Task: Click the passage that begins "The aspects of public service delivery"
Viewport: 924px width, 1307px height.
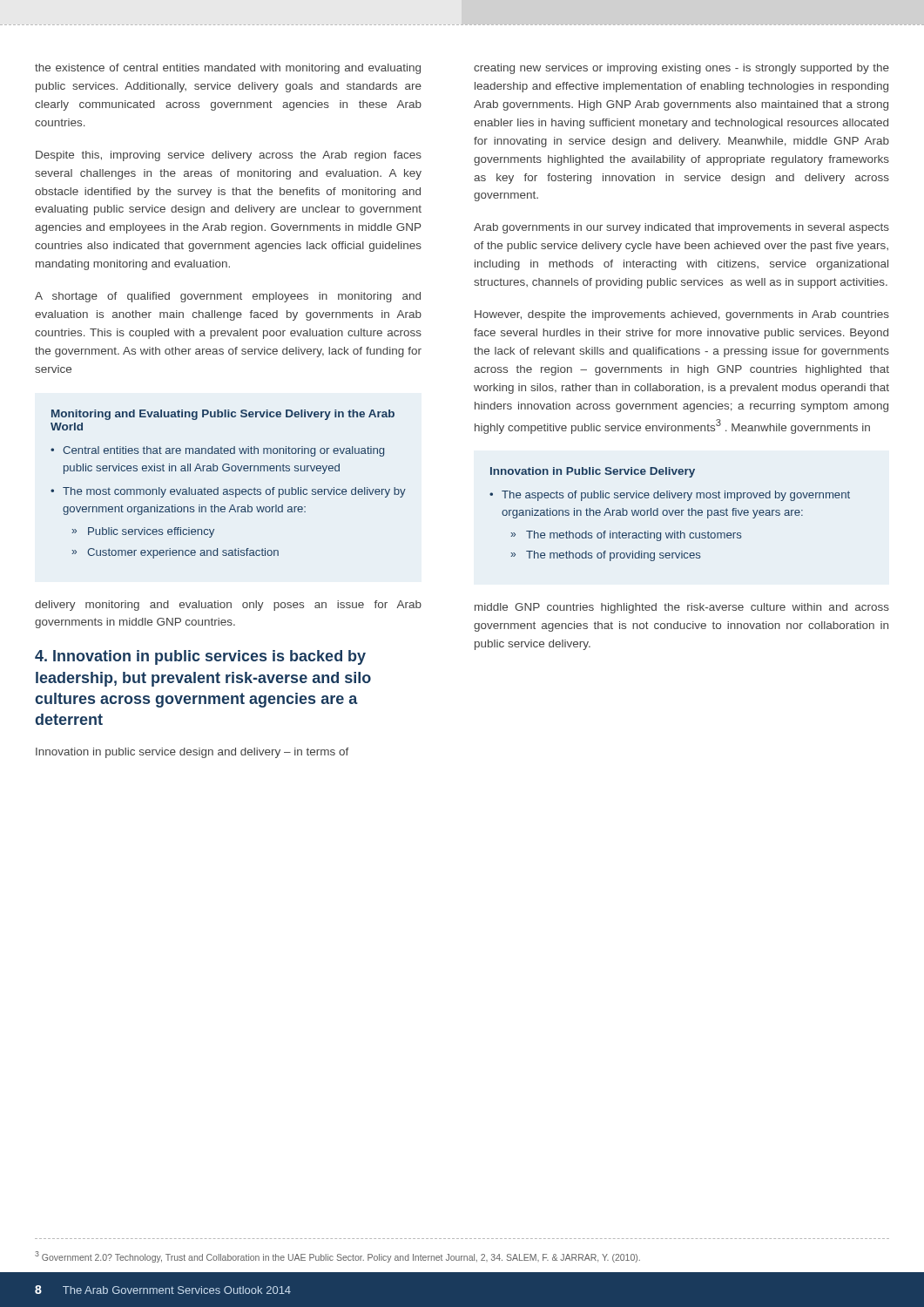Action: (x=688, y=526)
